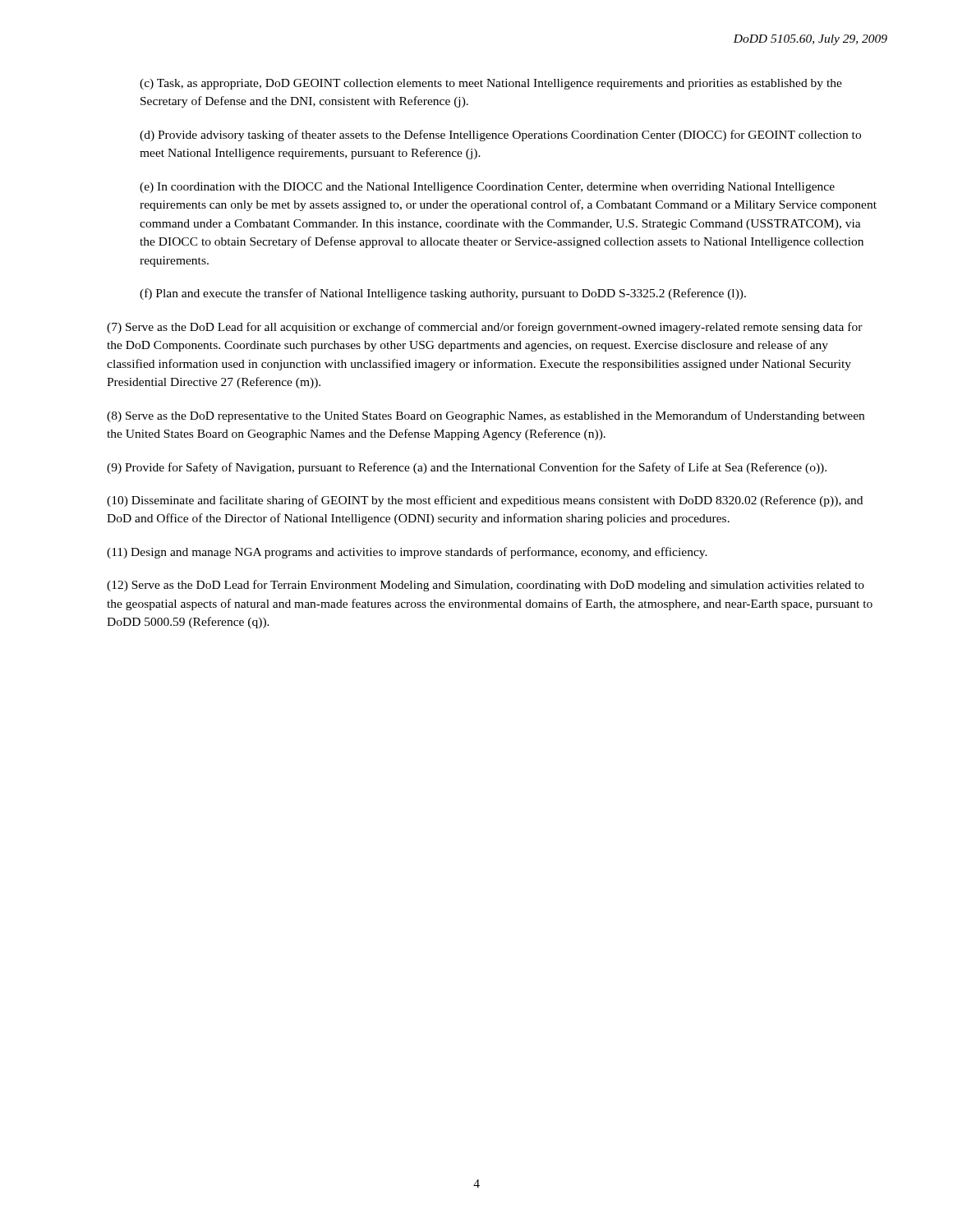Click on the element starting "(9) Provide for Safety of"
953x1232 pixels.
tap(467, 466)
